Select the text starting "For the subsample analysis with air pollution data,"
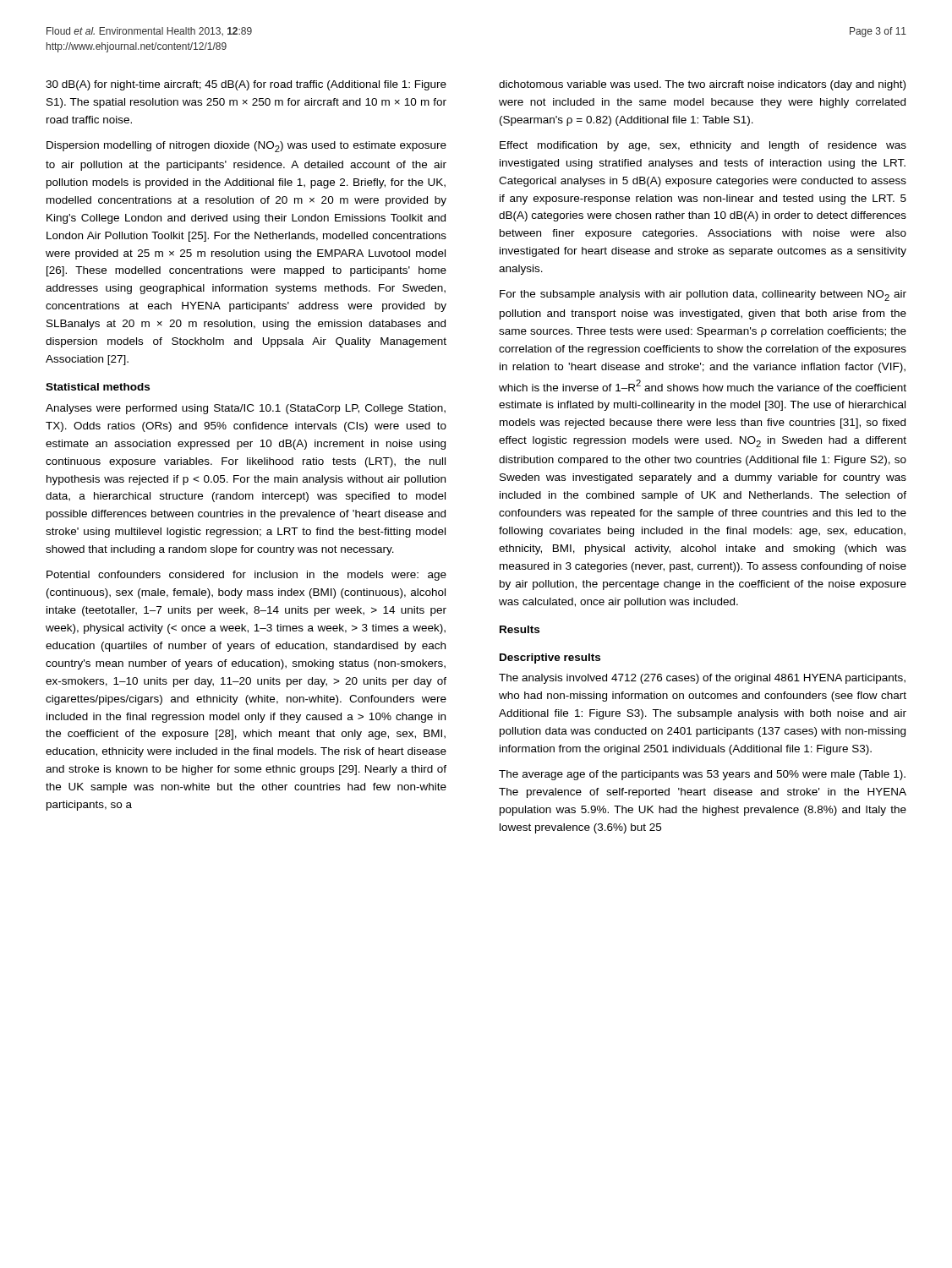 pos(703,448)
